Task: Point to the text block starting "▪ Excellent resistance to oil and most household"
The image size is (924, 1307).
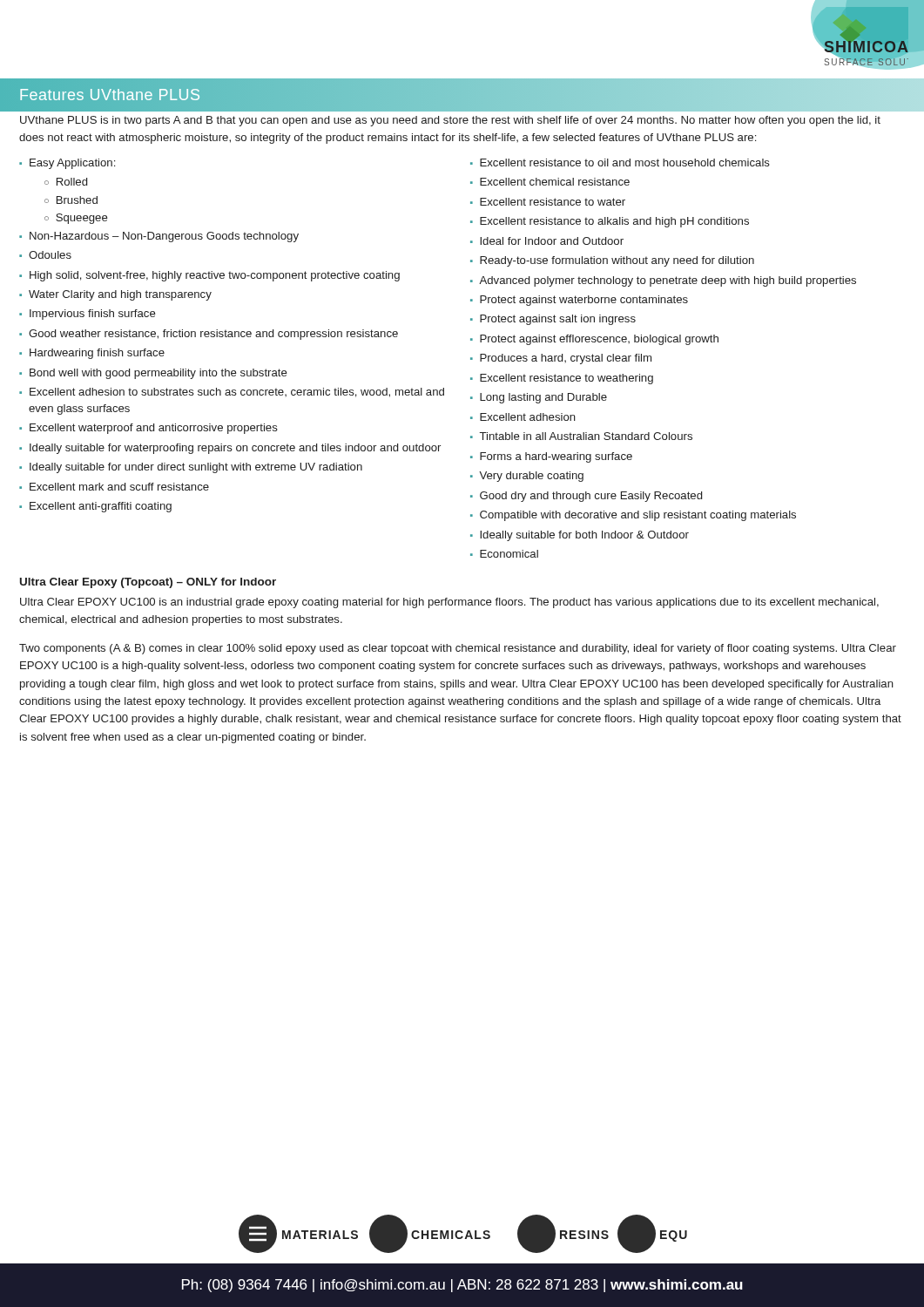Action: (x=687, y=163)
